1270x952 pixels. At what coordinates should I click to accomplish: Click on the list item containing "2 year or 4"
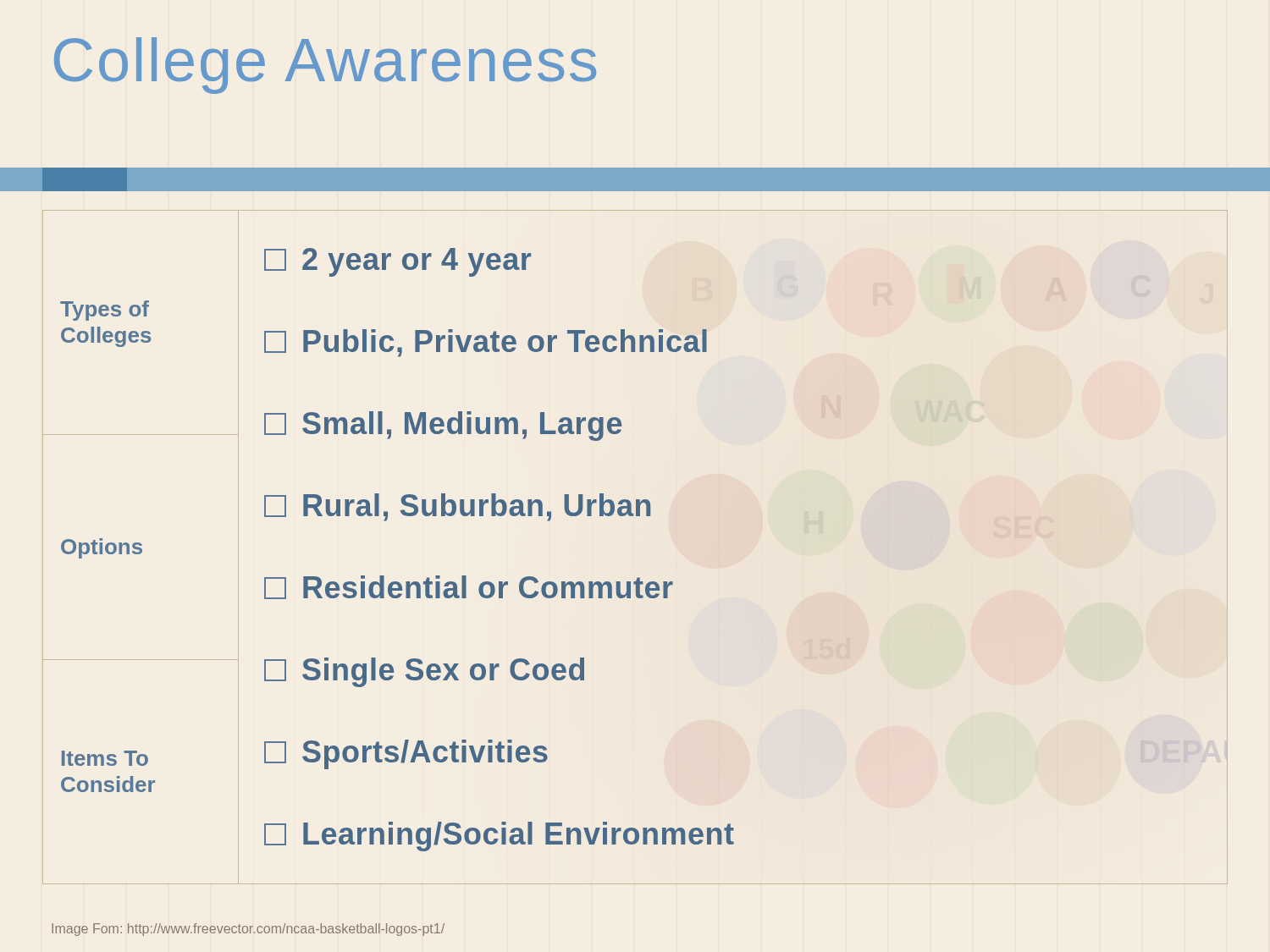398,260
